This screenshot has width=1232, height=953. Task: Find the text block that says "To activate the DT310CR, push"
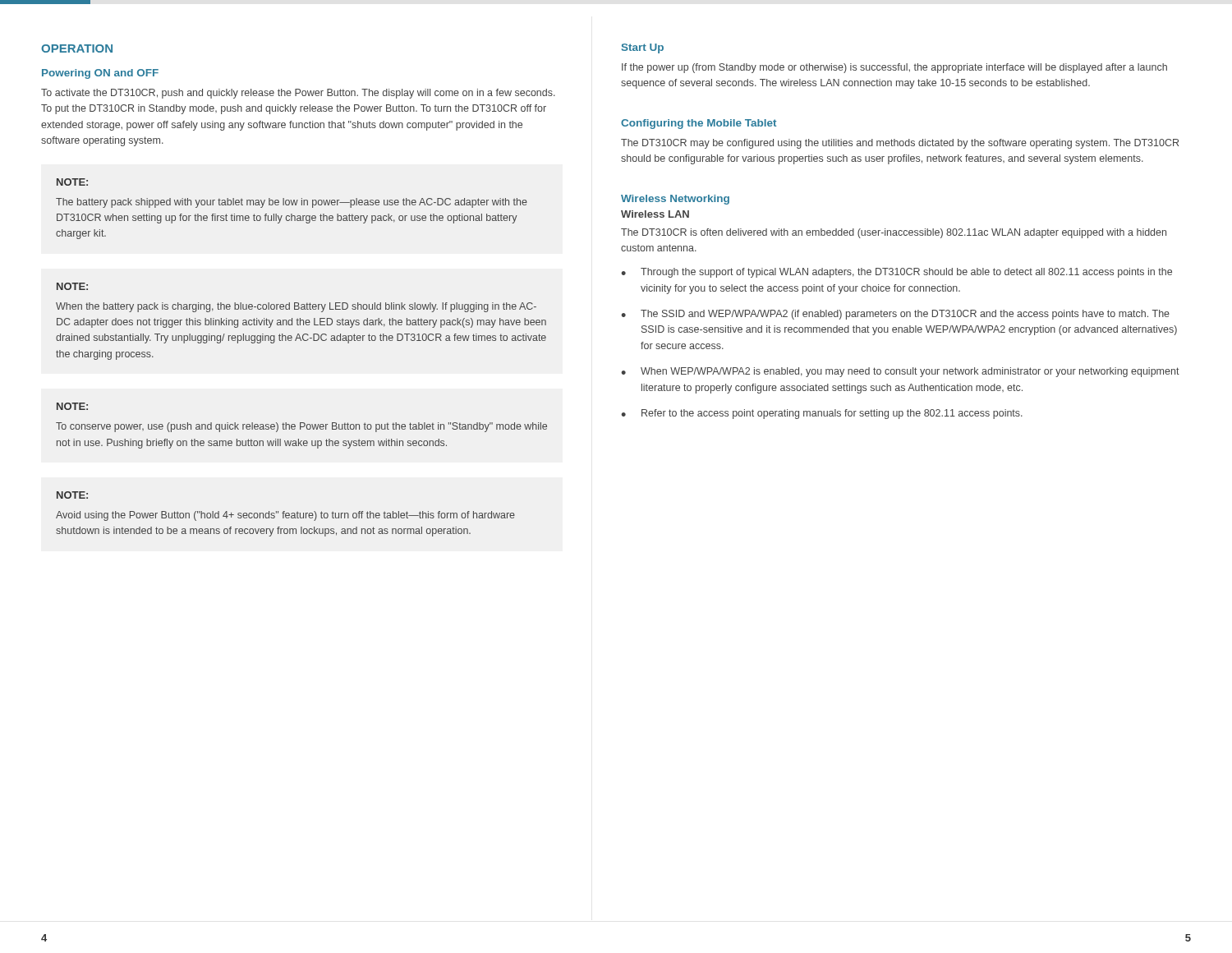[302, 117]
